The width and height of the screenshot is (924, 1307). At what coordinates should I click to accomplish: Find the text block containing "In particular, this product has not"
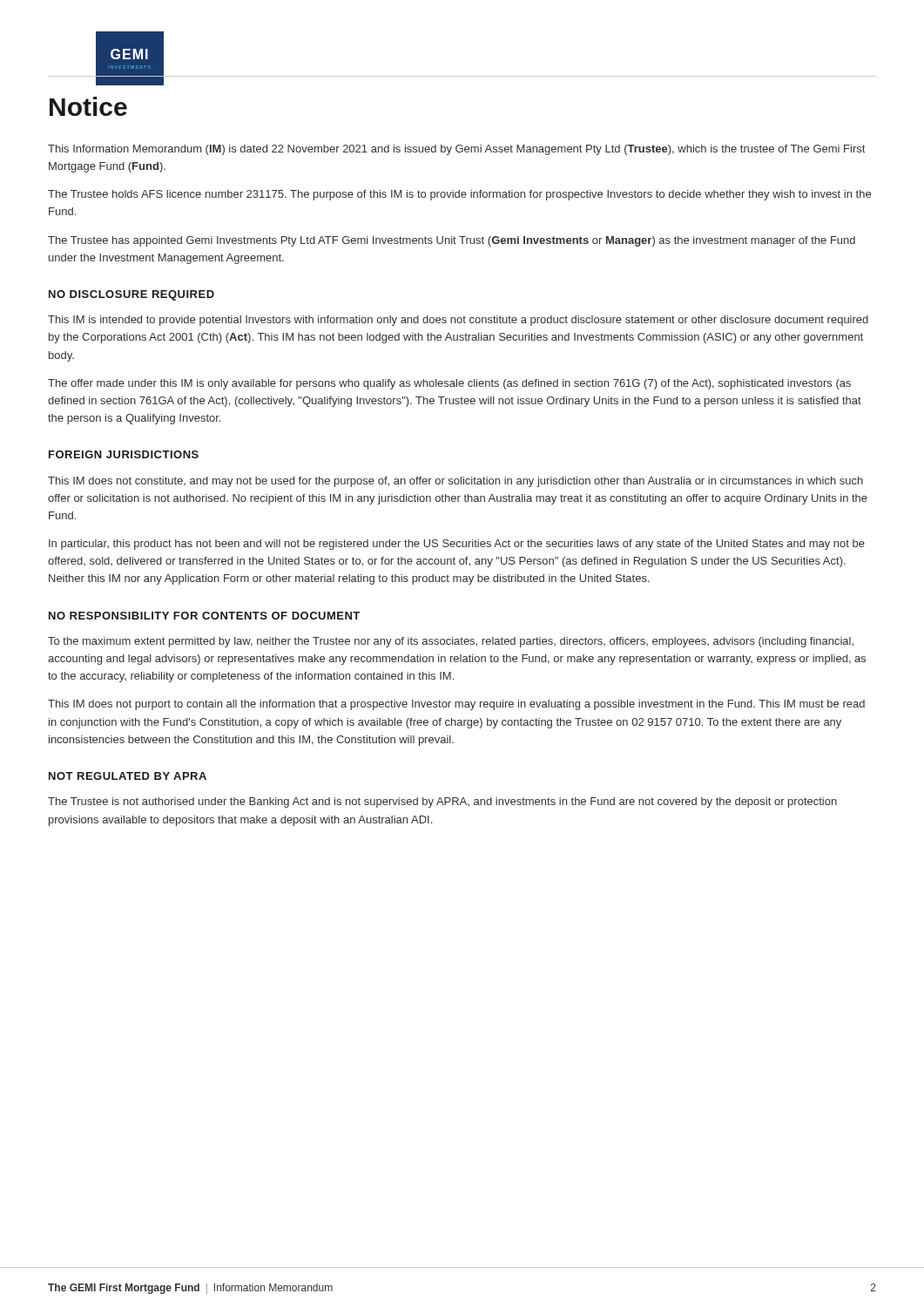pyautogui.click(x=456, y=561)
